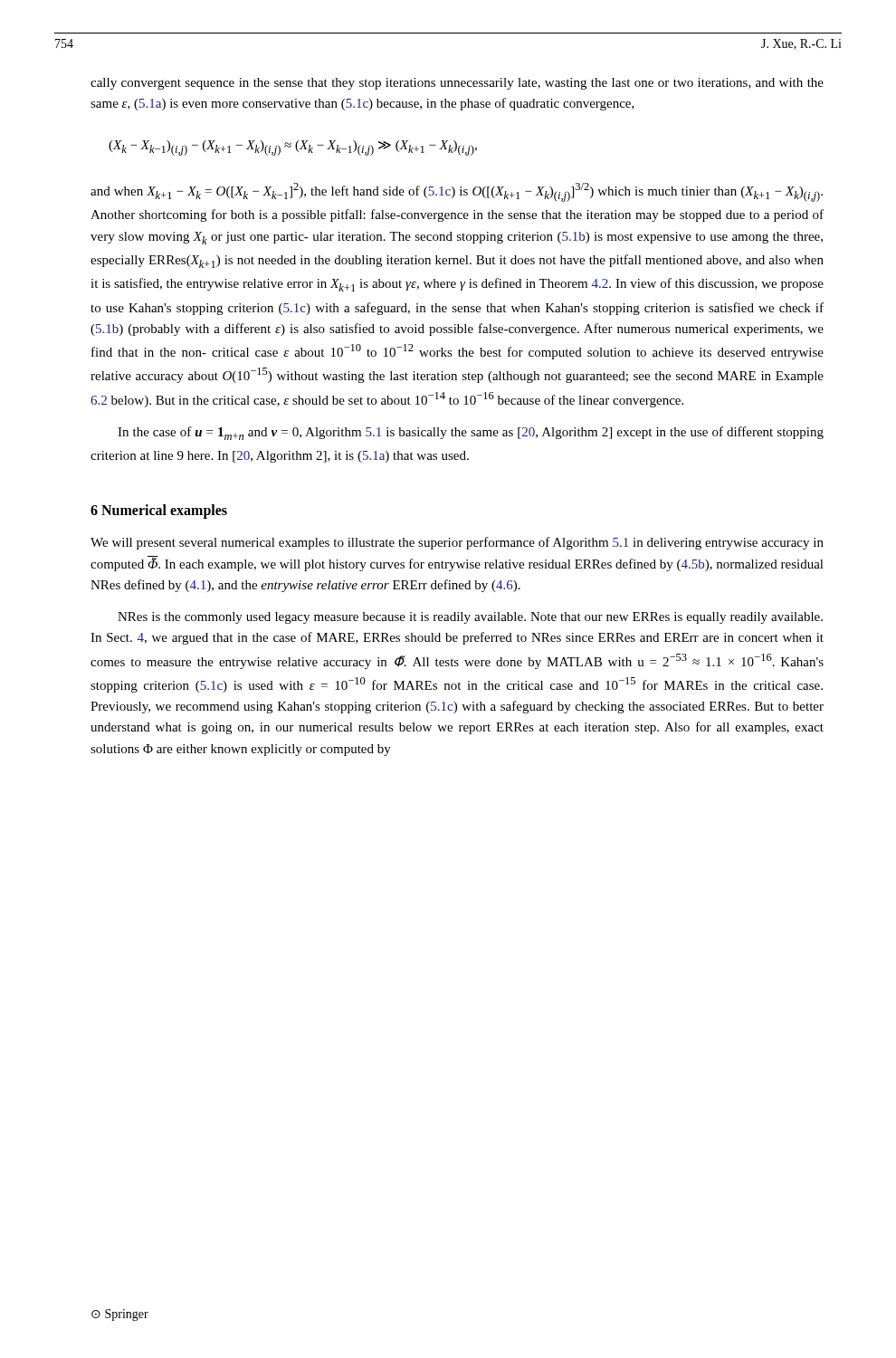Point to the block beginning "cally convergent sequence in the sense that"

[x=457, y=93]
